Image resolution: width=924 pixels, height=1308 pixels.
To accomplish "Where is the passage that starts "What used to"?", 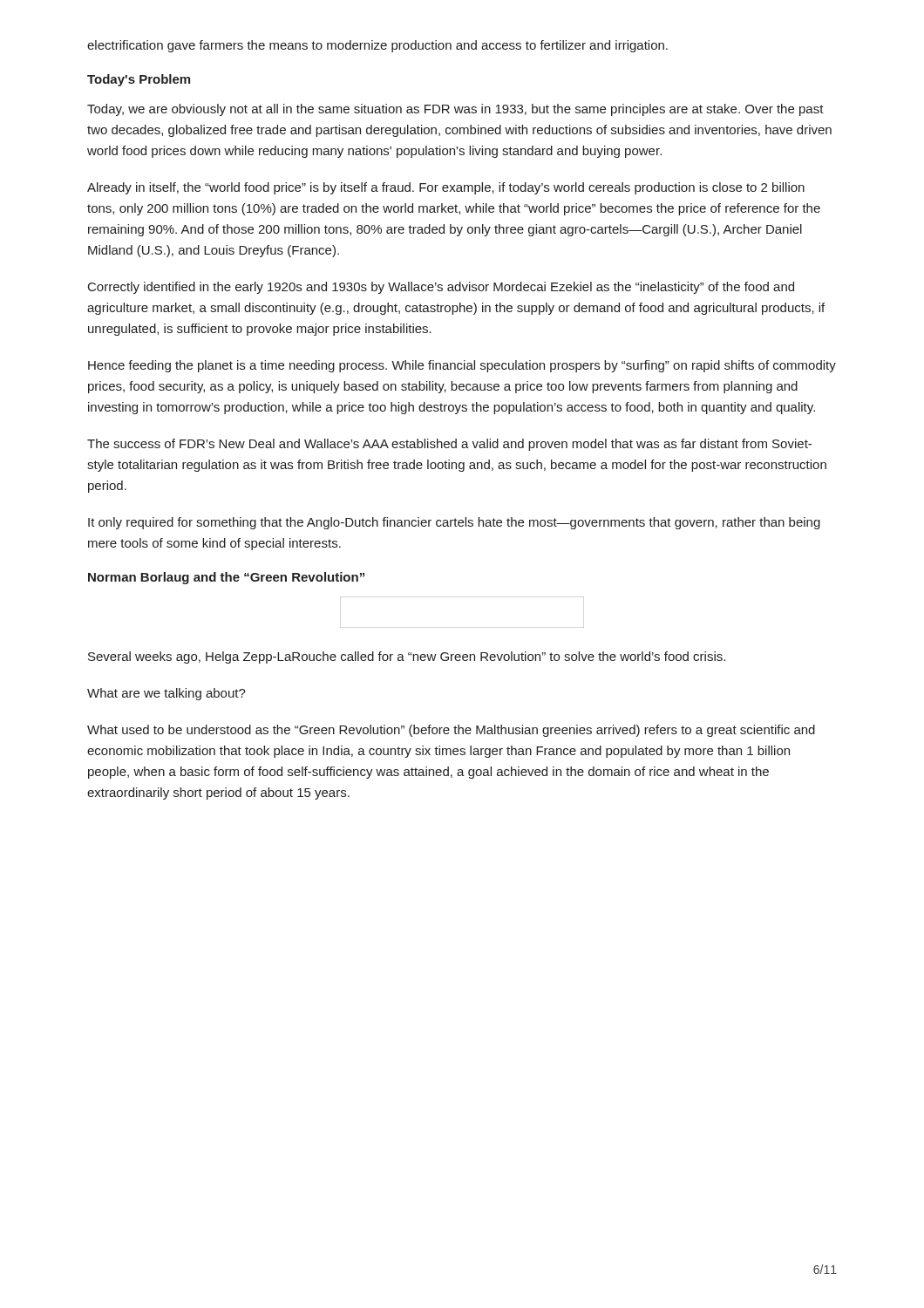I will click(451, 761).
